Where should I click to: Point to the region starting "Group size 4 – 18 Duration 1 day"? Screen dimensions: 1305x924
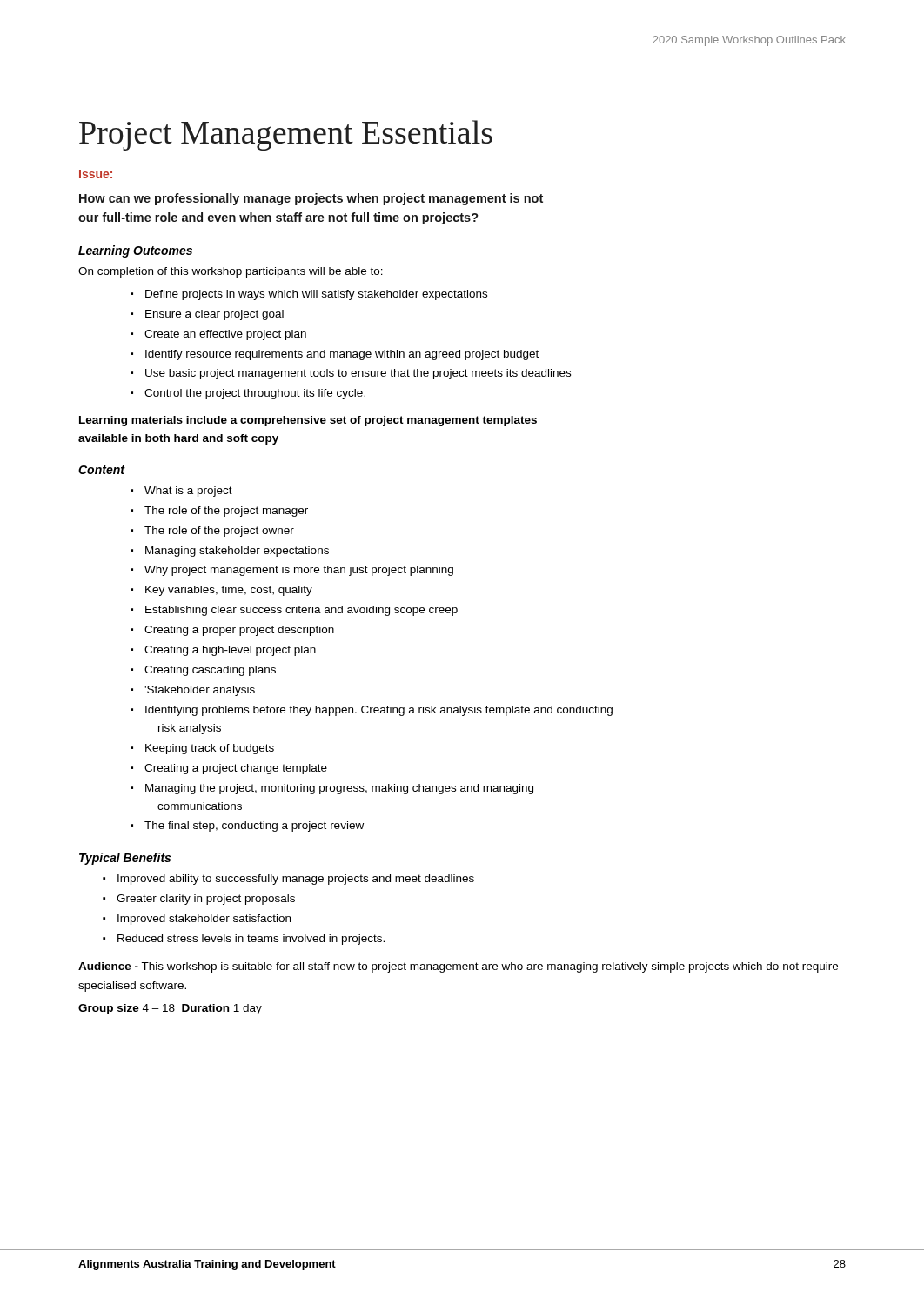click(170, 1008)
